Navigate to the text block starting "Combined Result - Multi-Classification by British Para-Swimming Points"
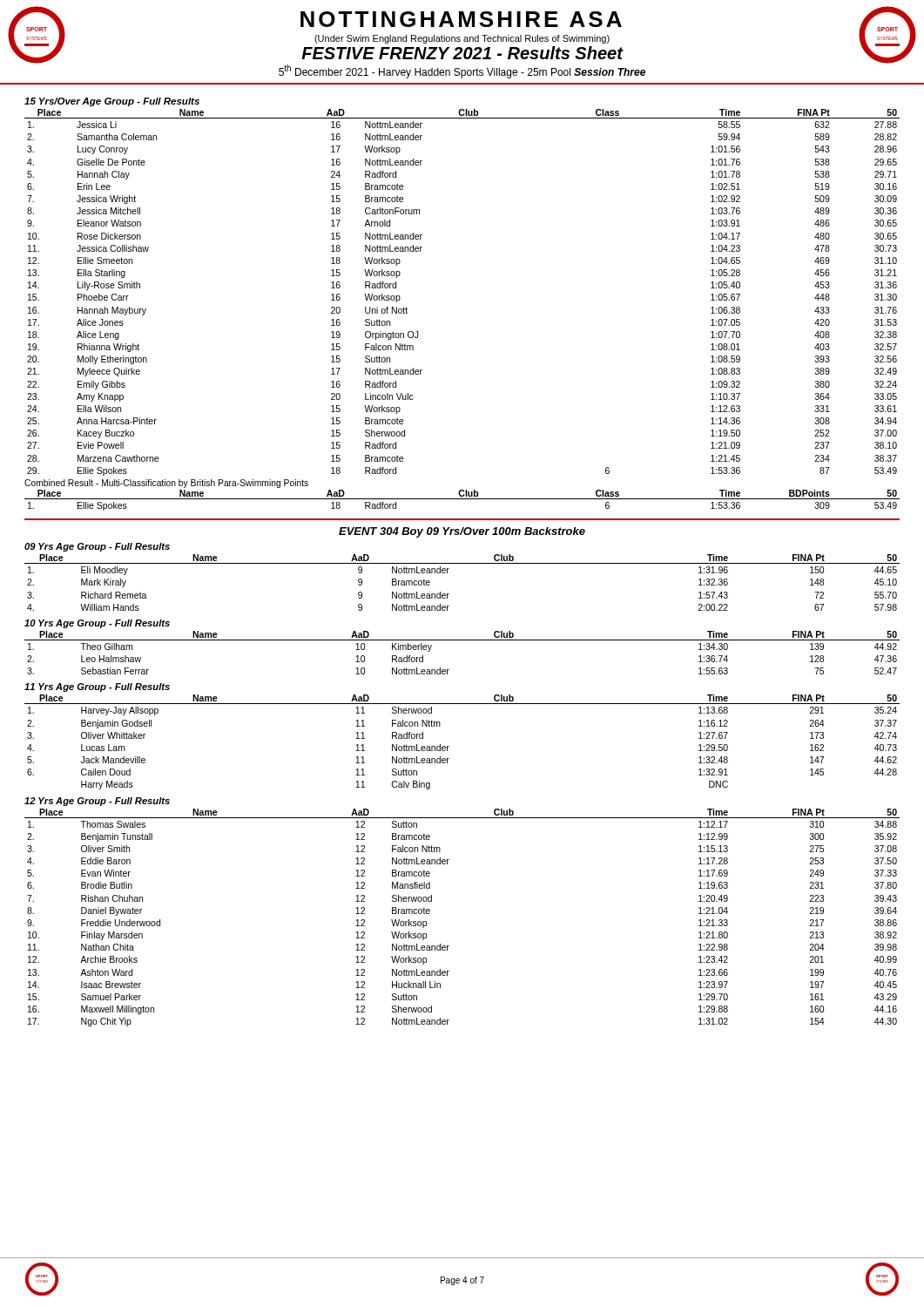924x1307 pixels. (166, 483)
